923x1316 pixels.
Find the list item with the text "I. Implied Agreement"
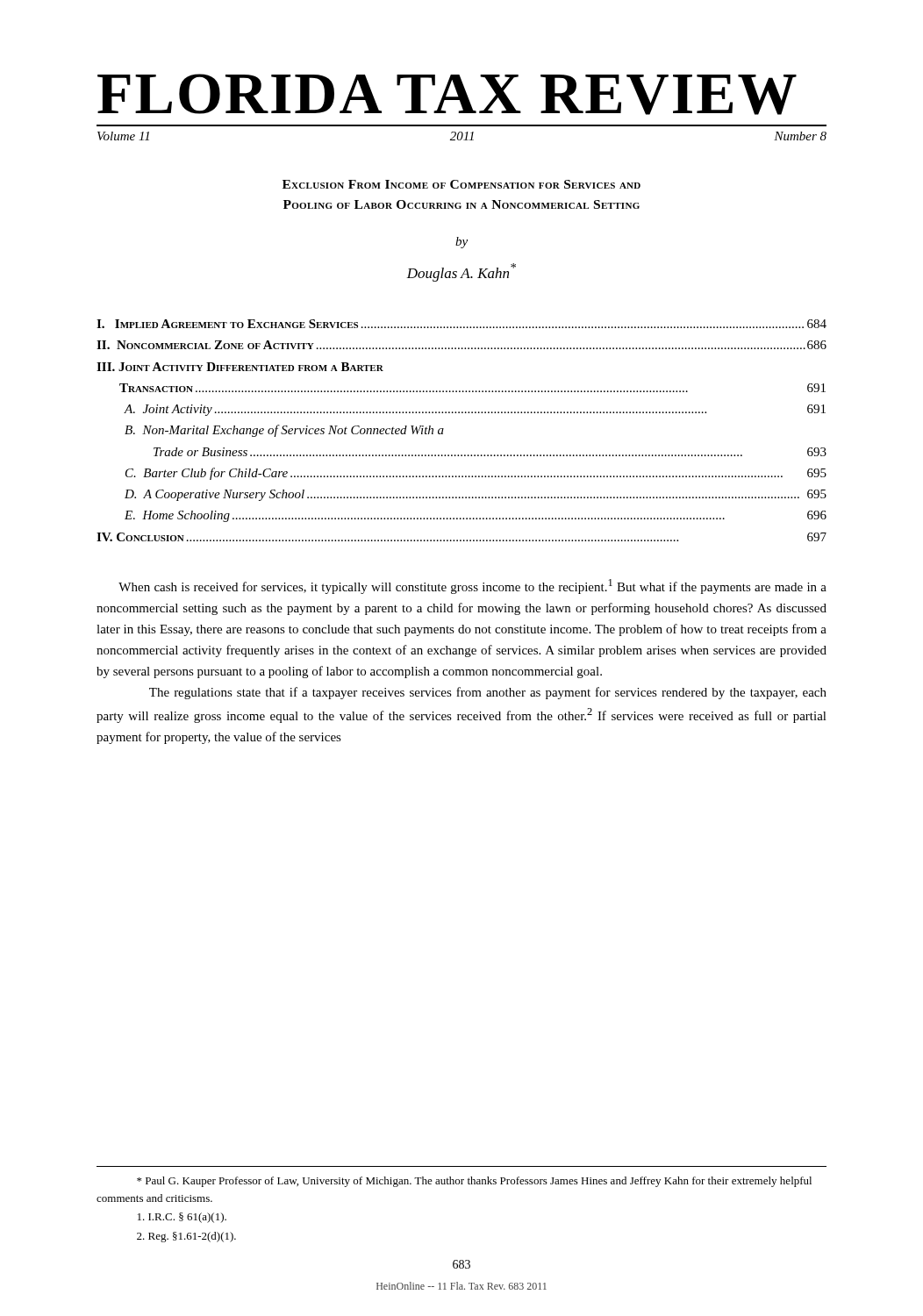[462, 324]
